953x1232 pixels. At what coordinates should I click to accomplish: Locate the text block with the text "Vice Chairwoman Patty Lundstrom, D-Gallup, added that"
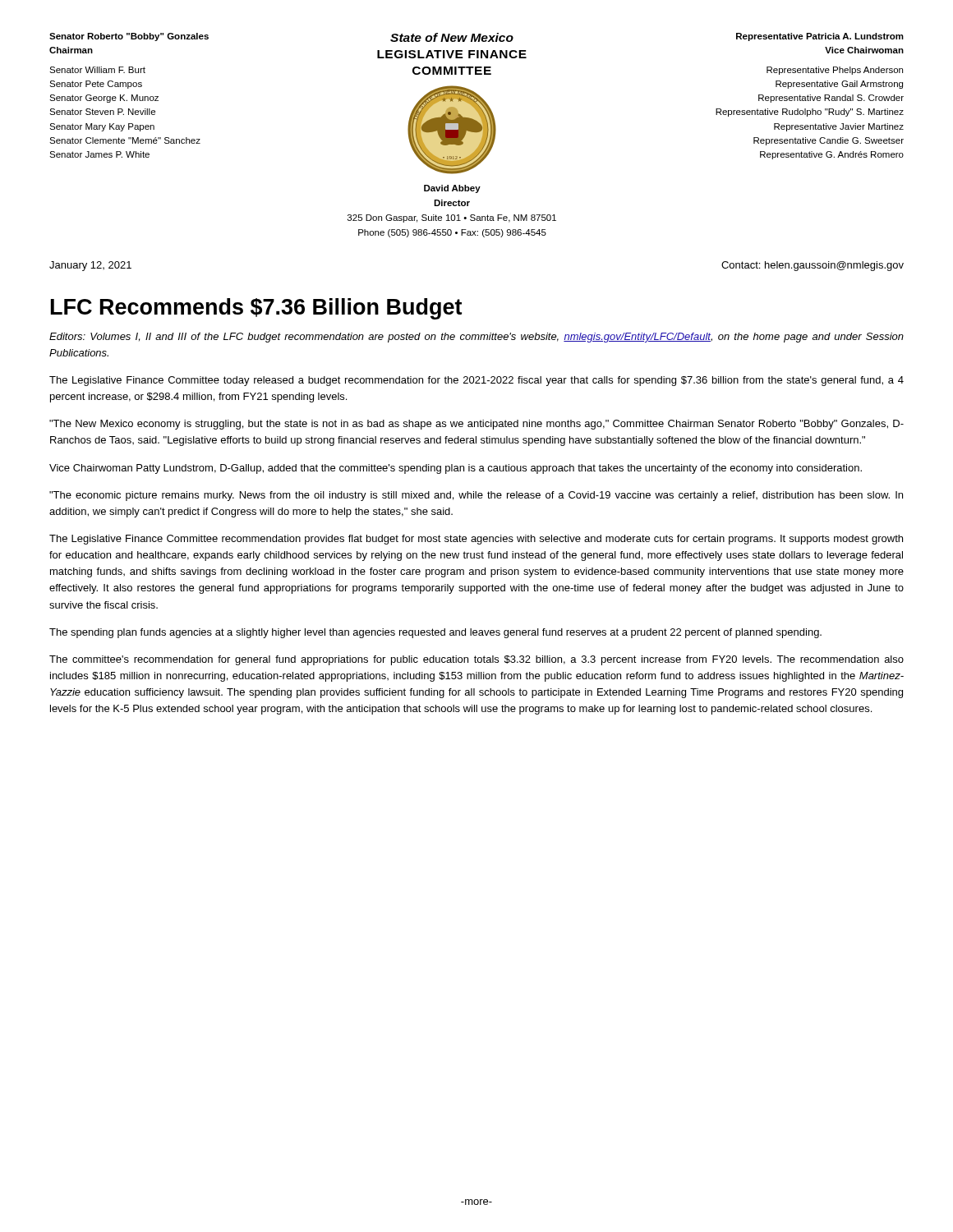tap(456, 467)
